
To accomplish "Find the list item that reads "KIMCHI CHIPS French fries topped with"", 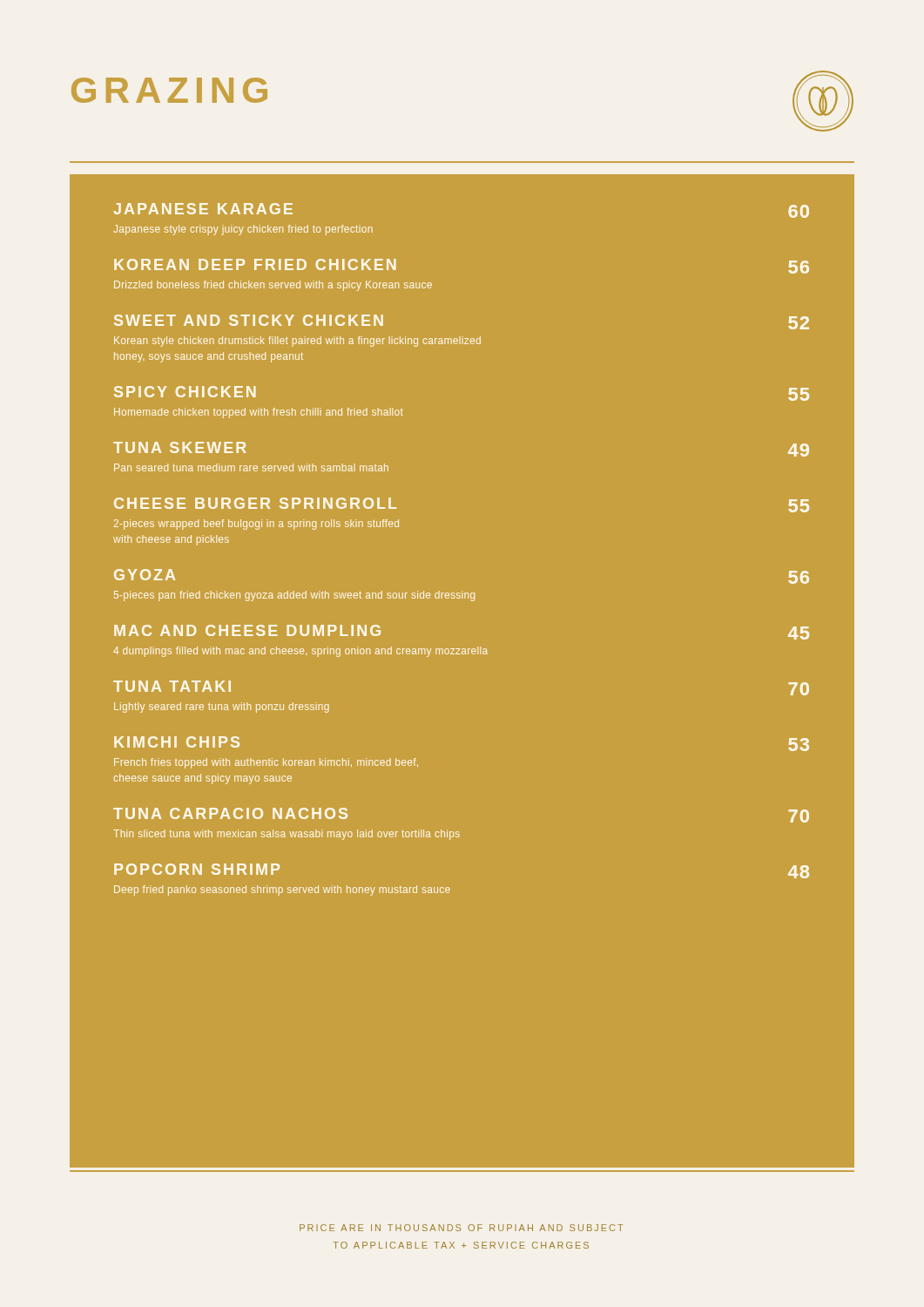I will coord(175,744).
